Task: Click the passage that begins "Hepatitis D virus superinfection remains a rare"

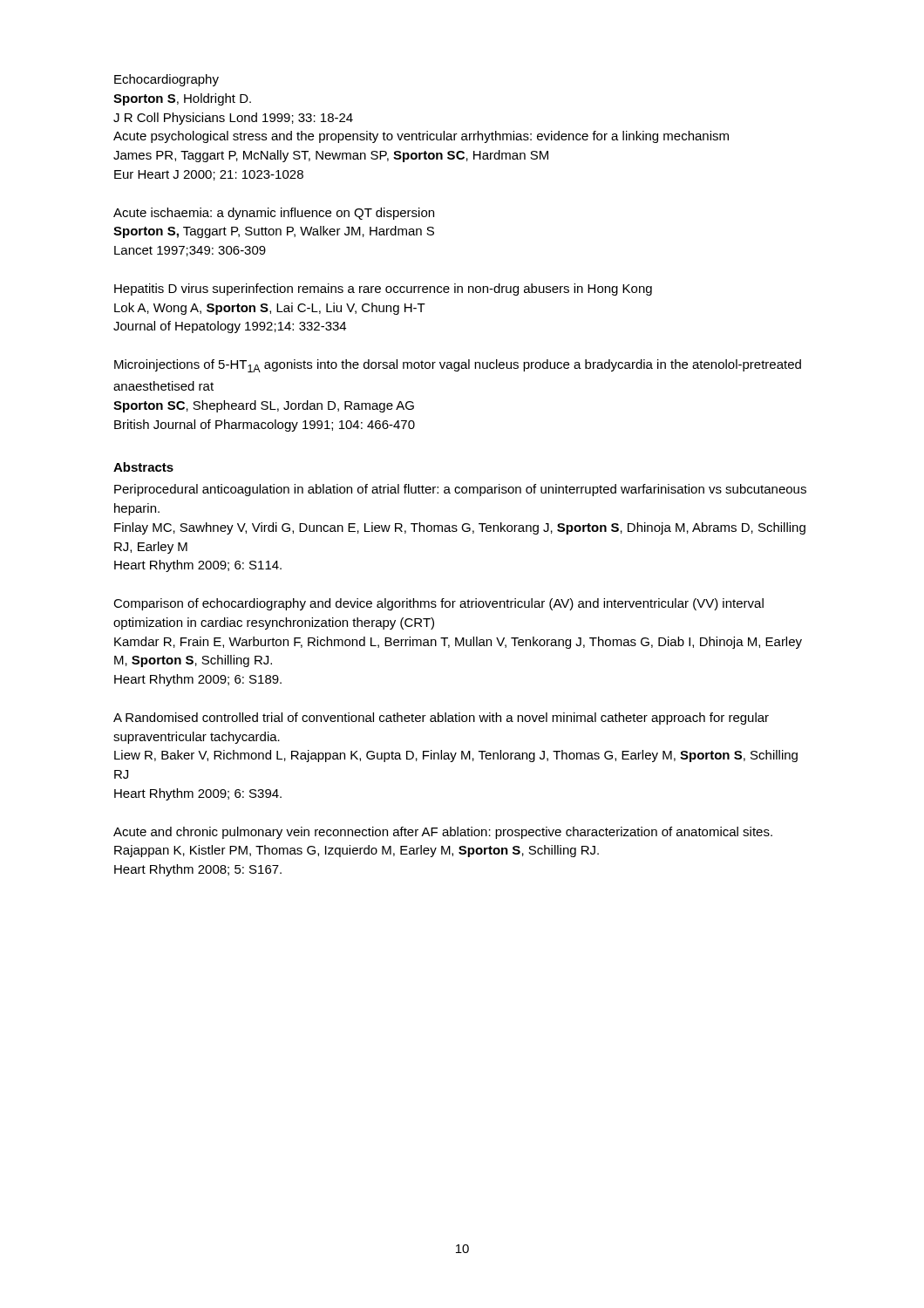Action: tap(383, 307)
